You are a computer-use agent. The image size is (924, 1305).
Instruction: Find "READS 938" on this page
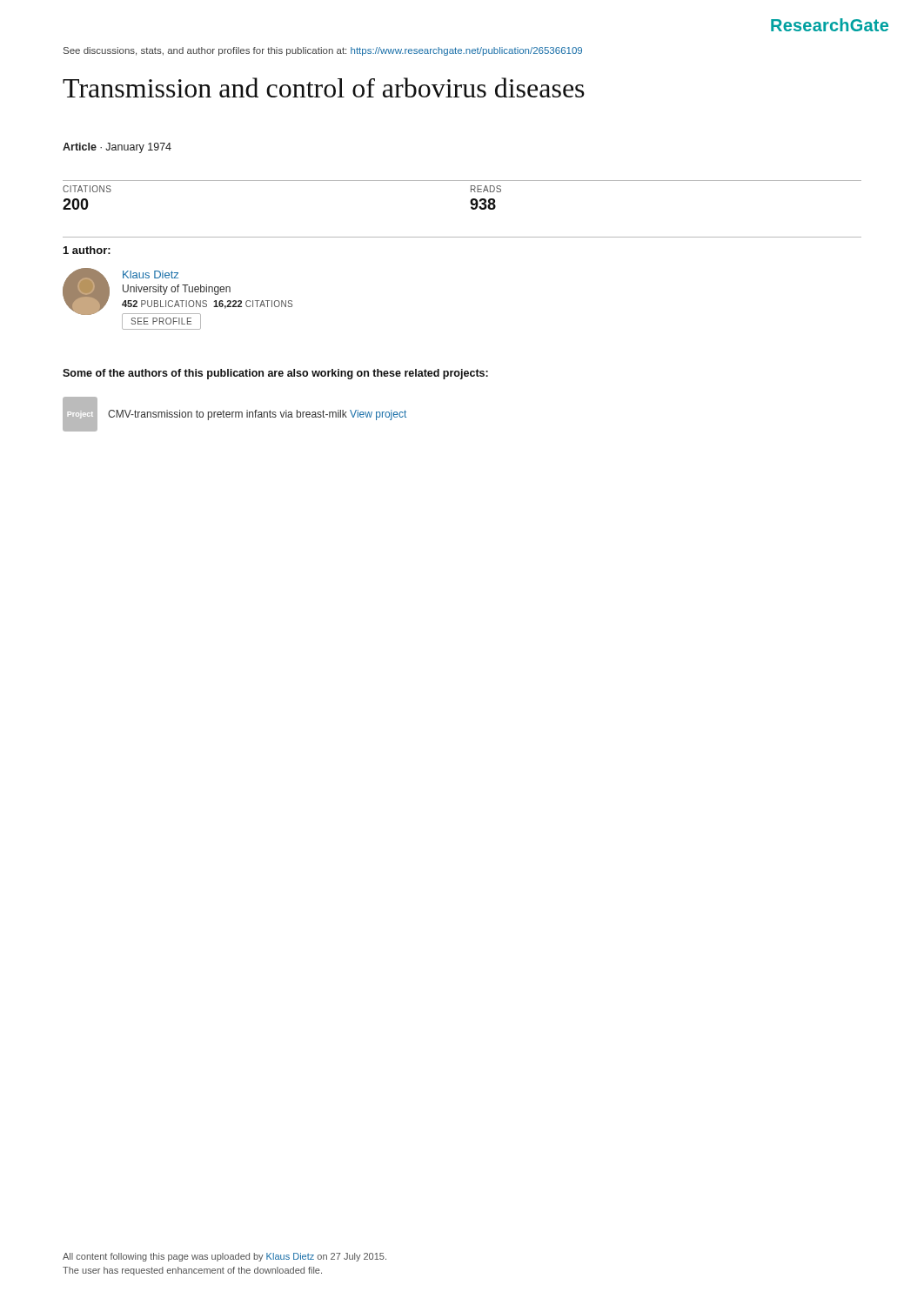(486, 199)
